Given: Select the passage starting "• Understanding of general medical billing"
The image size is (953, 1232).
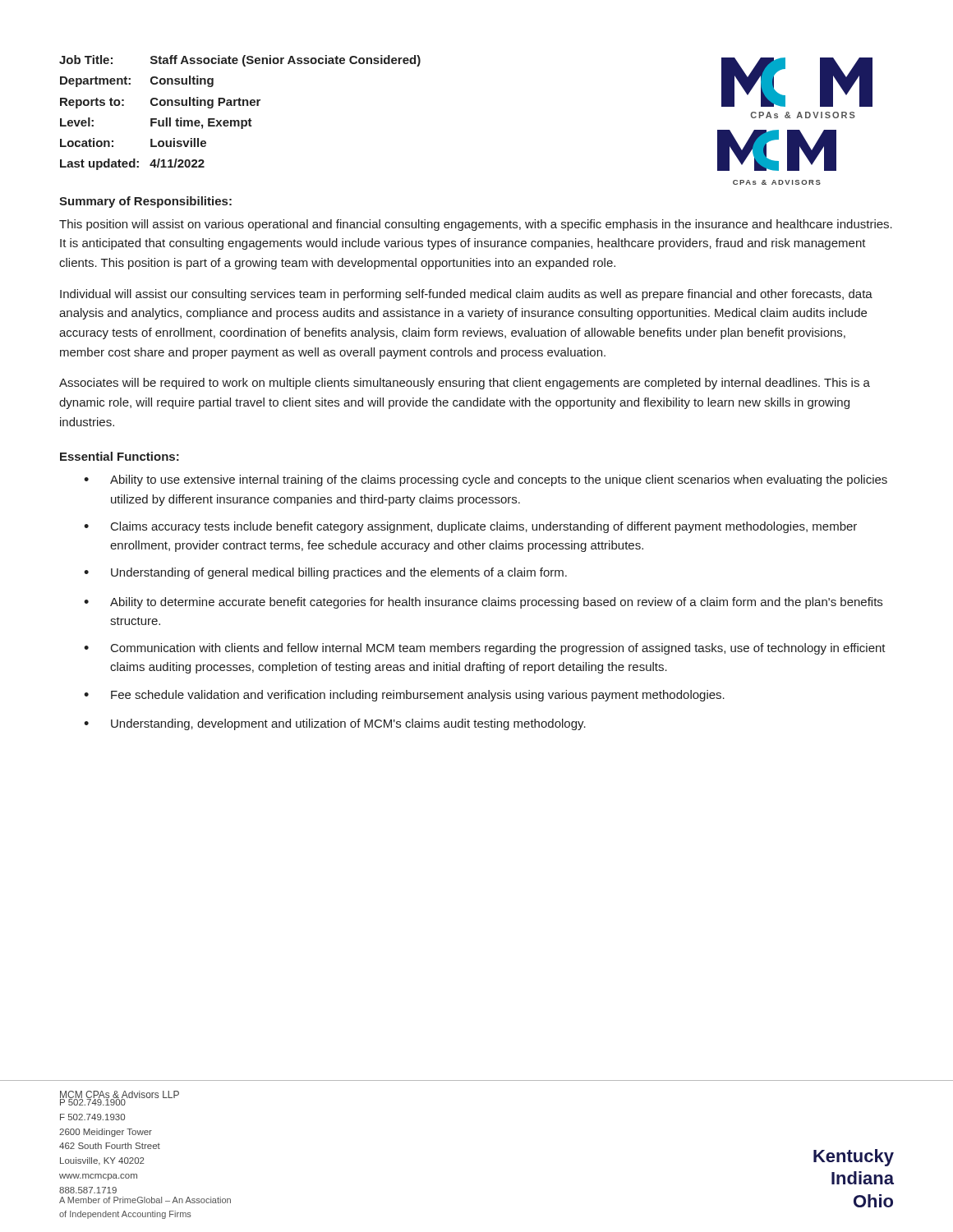Looking at the screenshot, I should pyautogui.click(x=489, y=573).
